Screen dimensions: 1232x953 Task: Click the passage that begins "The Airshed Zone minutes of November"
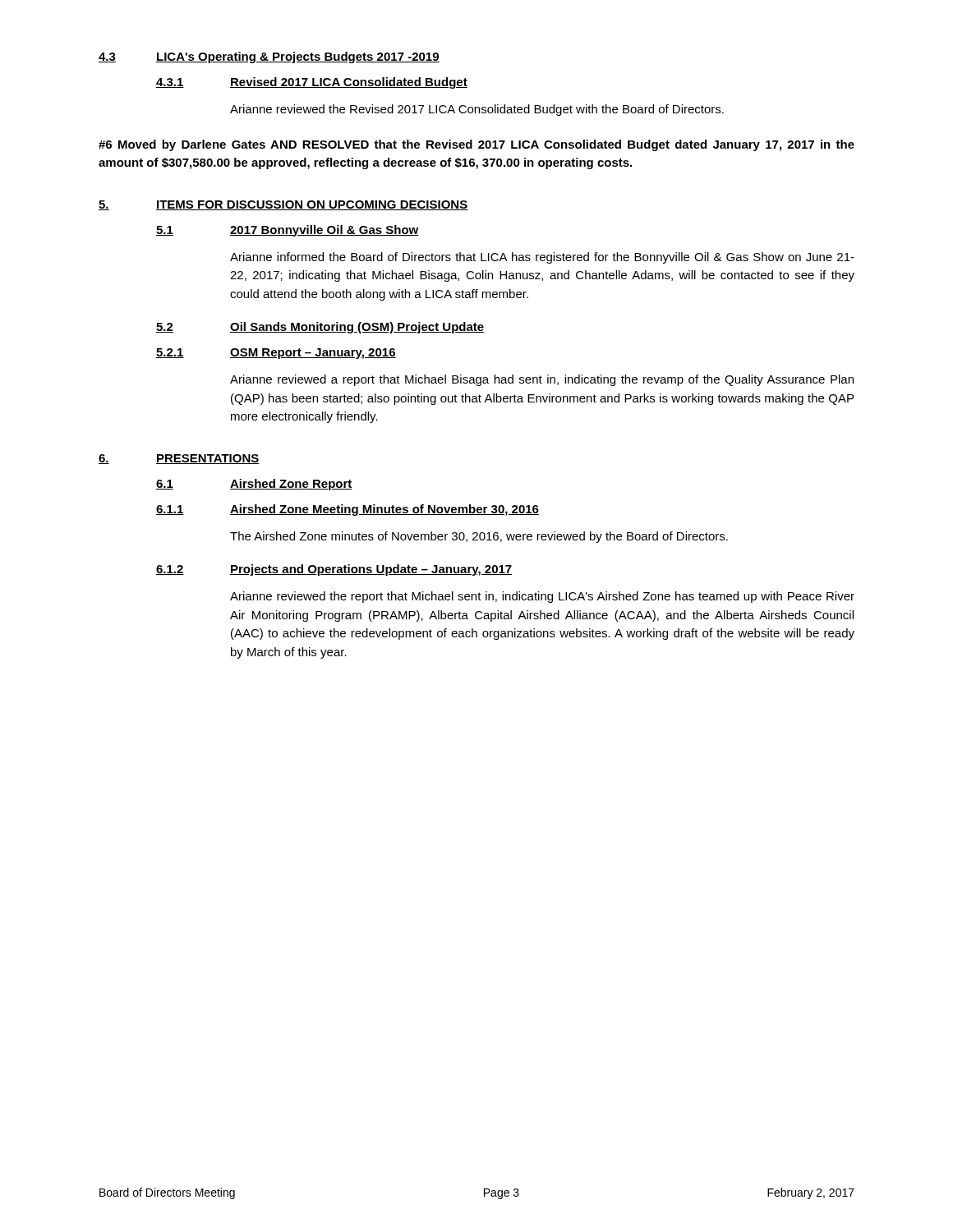coord(479,535)
